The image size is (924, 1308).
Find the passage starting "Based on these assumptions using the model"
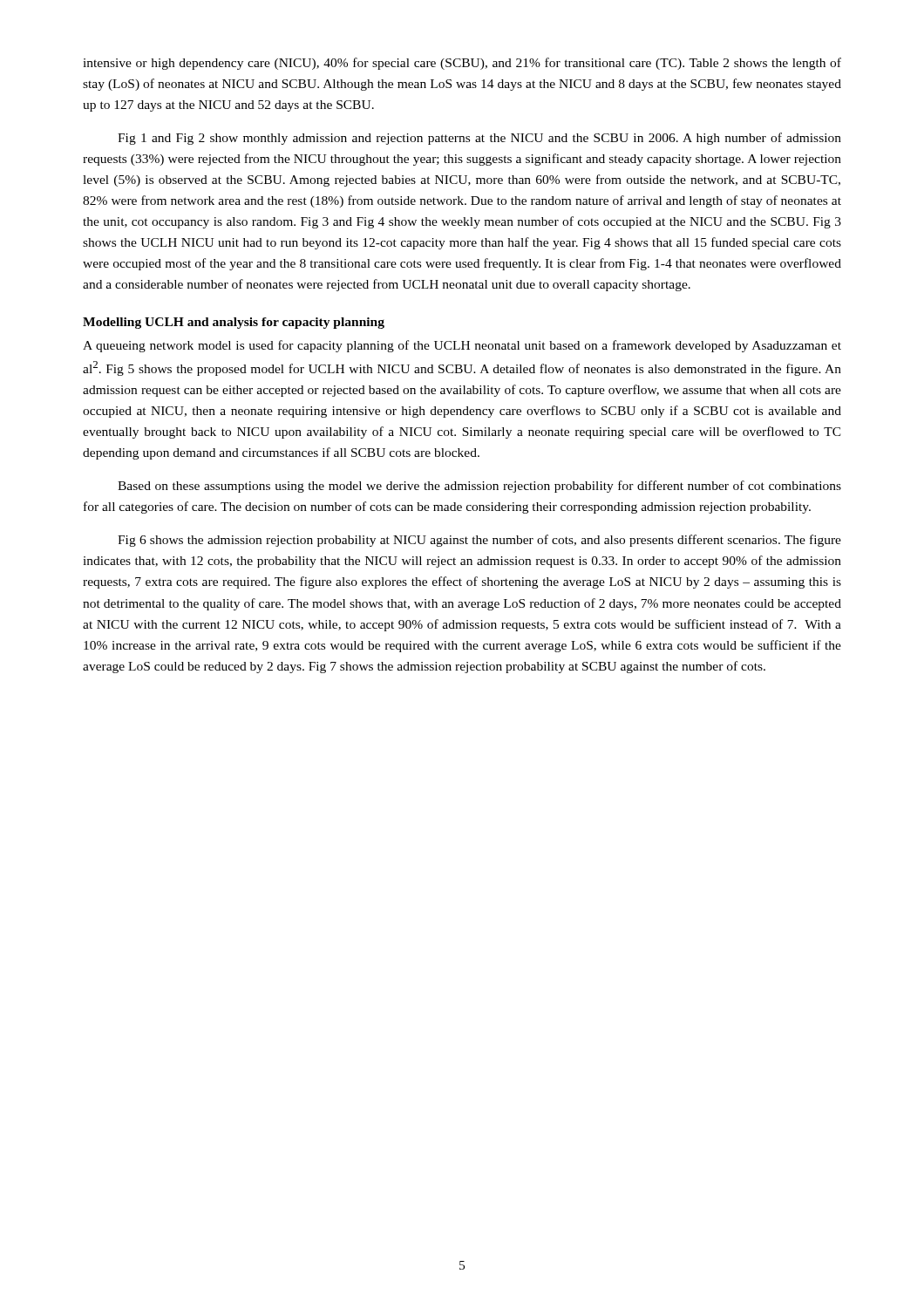462,496
